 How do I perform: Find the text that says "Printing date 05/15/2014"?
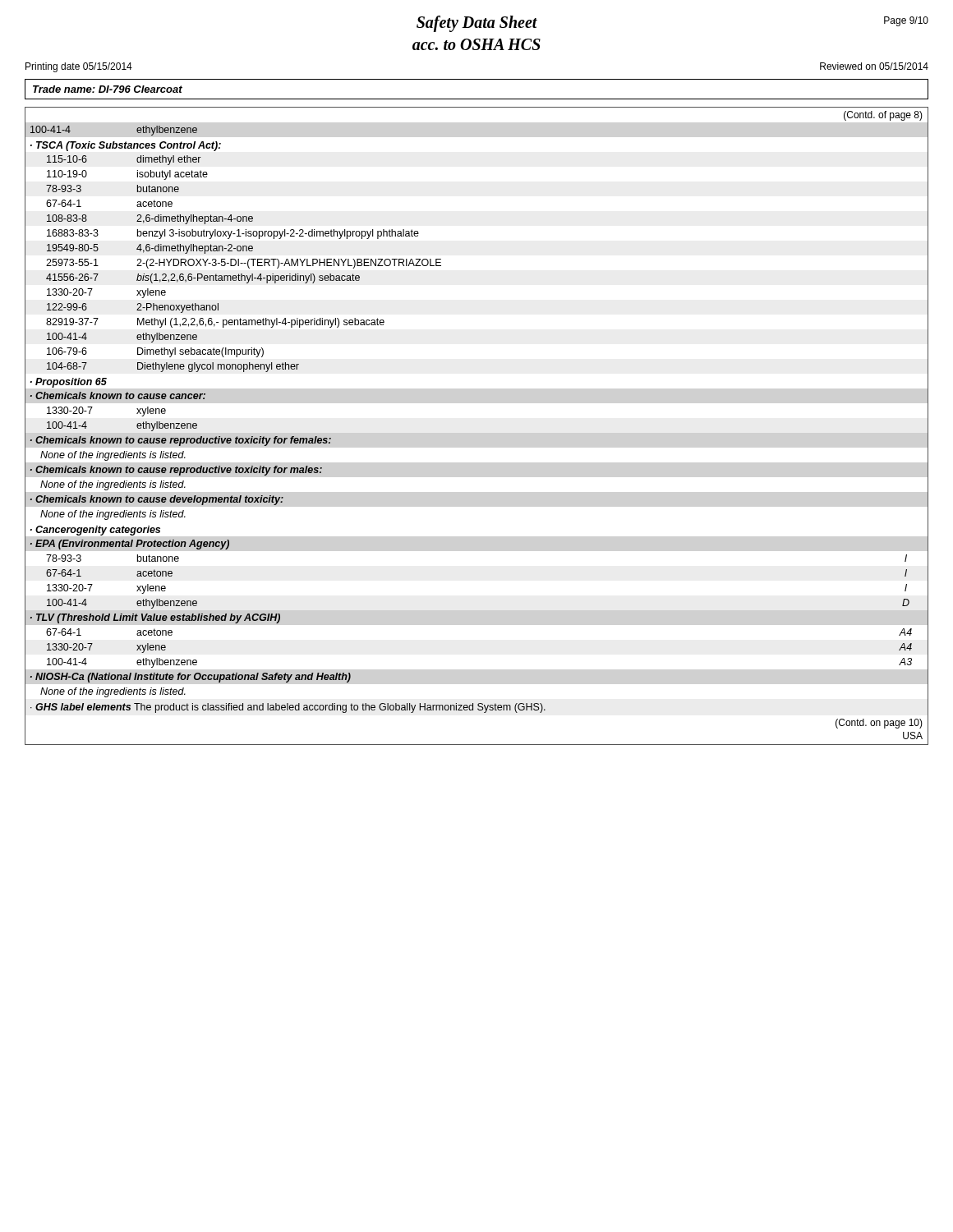click(78, 67)
